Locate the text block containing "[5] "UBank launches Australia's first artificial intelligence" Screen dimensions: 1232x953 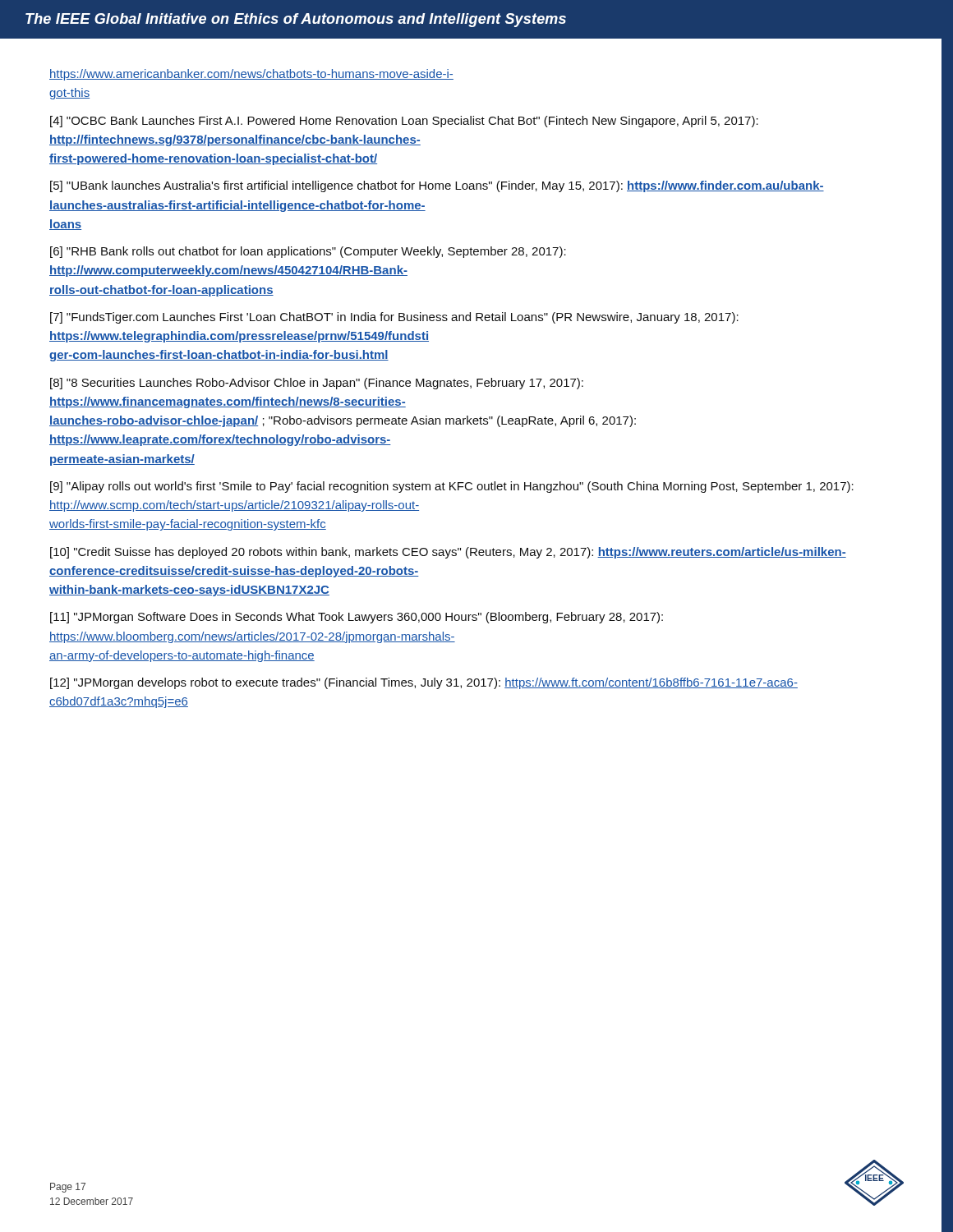coord(437,186)
